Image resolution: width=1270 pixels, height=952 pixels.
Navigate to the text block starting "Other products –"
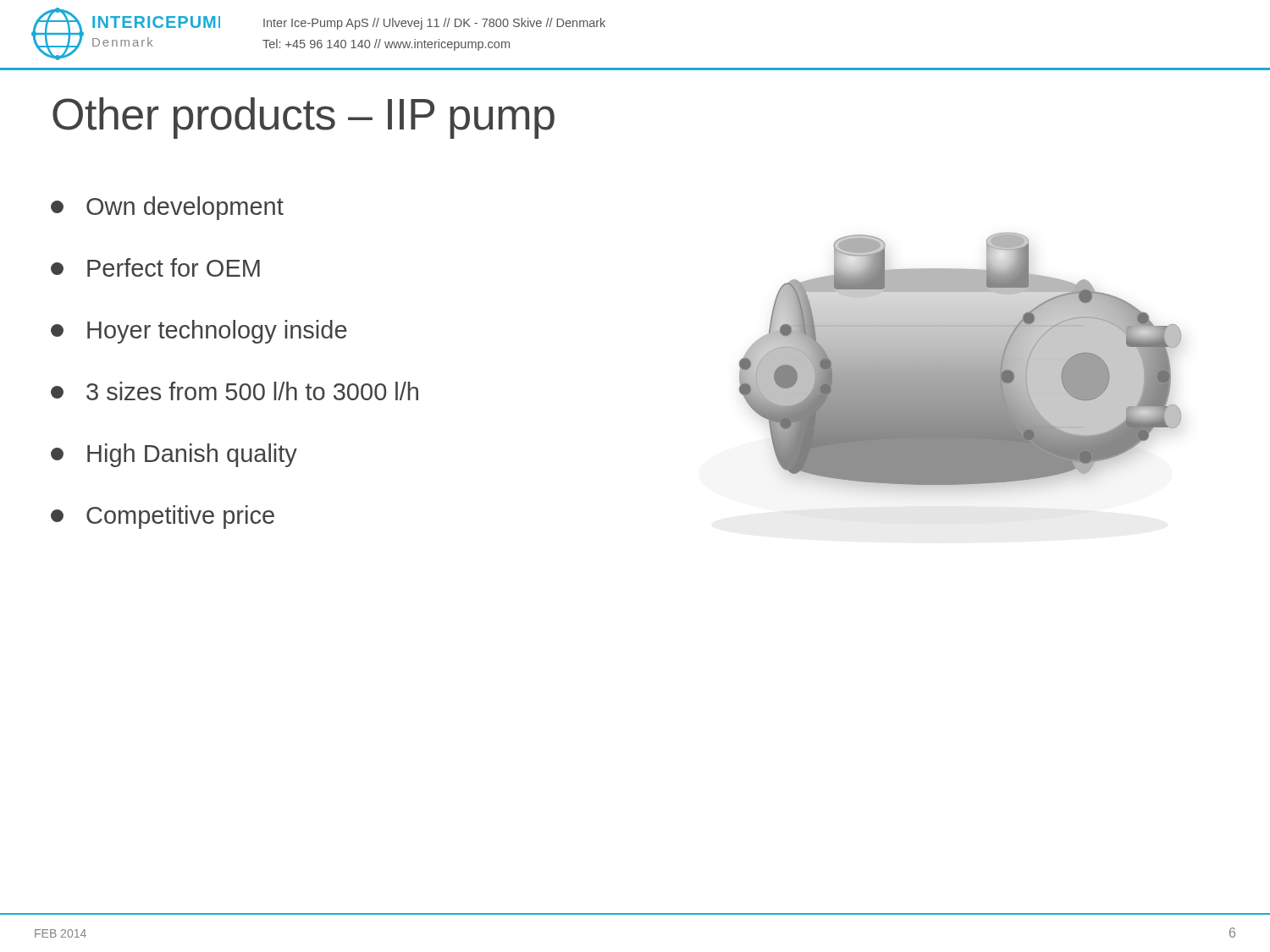point(303,114)
